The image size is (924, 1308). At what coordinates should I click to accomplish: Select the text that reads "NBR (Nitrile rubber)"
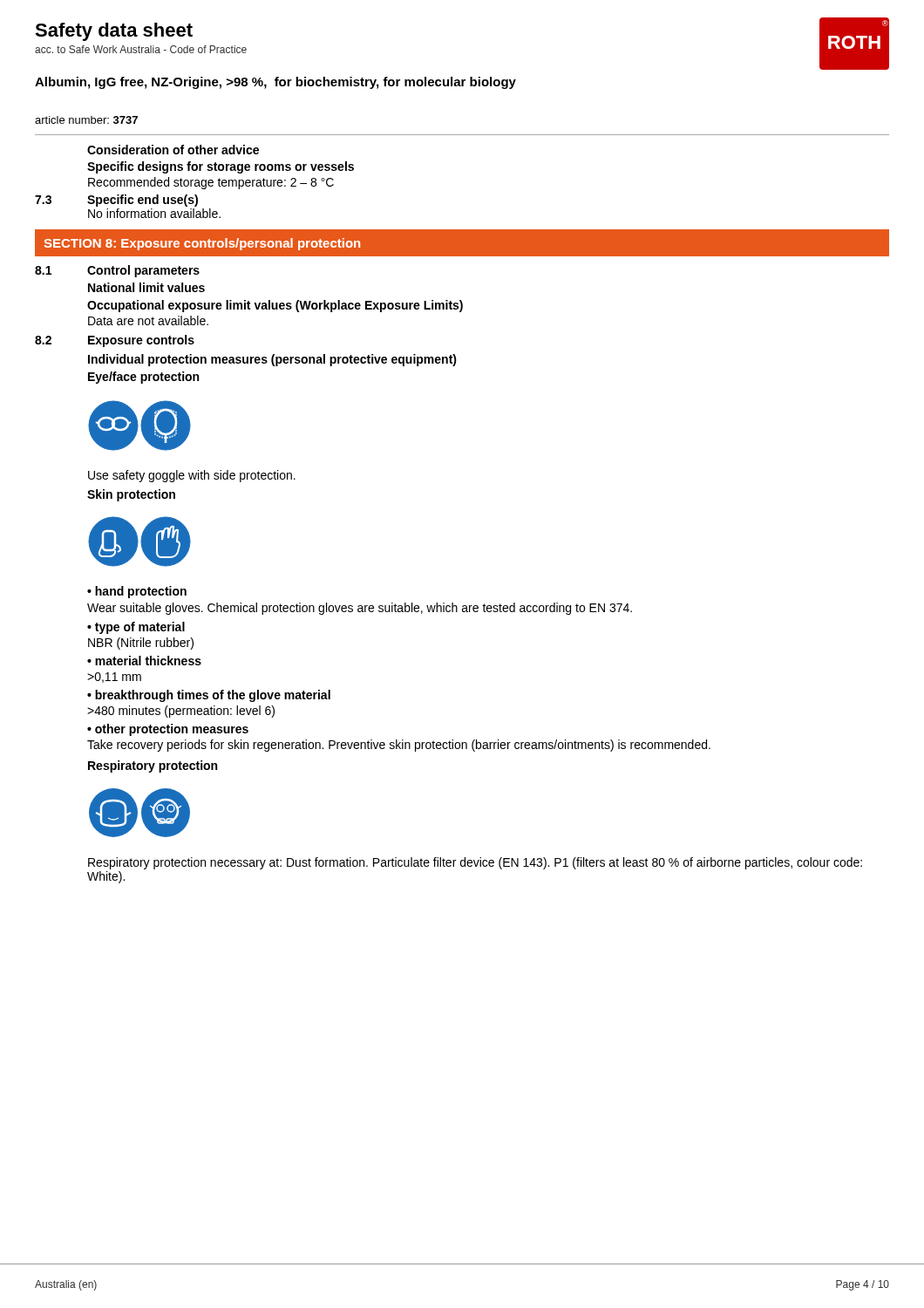(x=141, y=643)
